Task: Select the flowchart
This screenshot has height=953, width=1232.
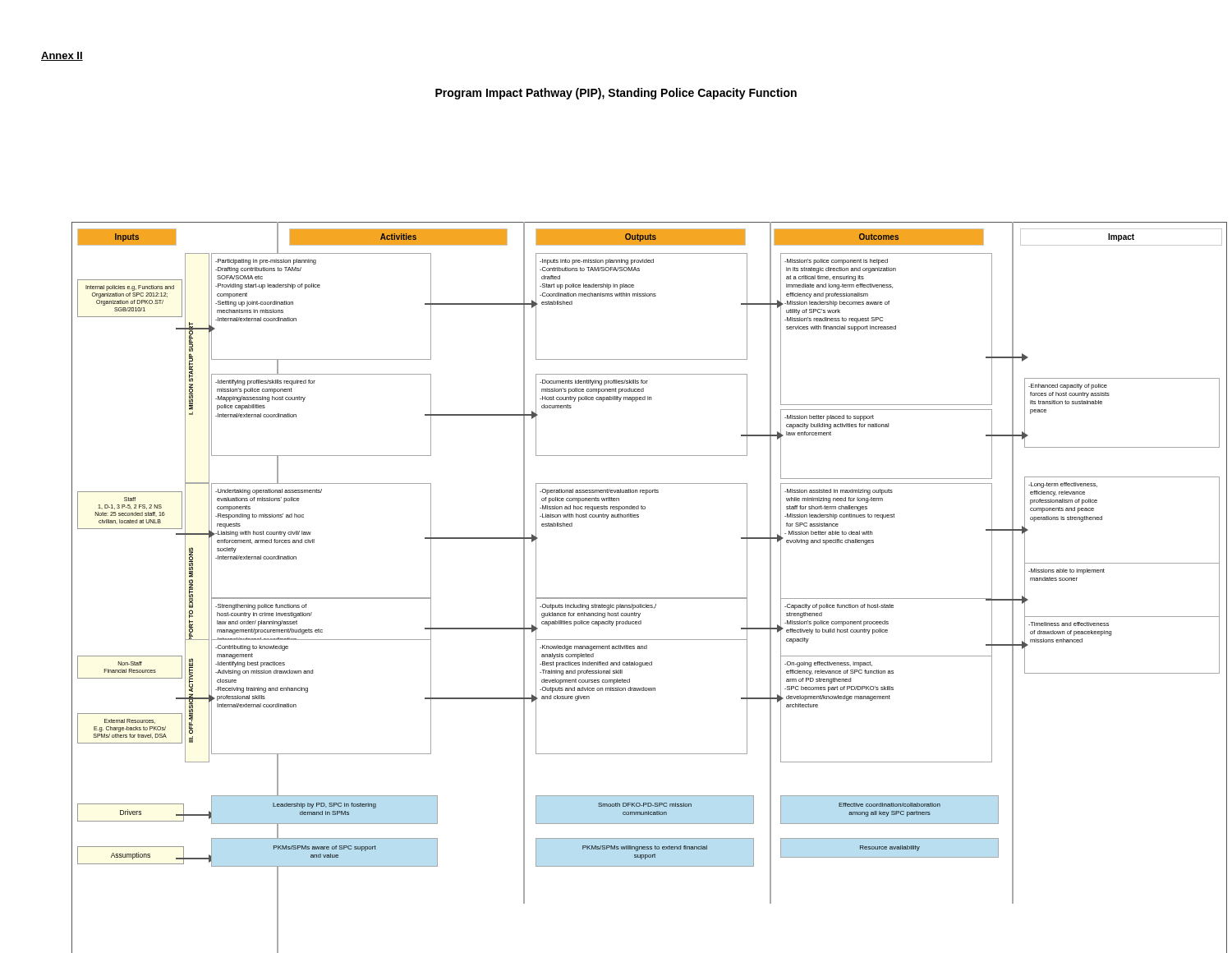Action: click(616, 513)
